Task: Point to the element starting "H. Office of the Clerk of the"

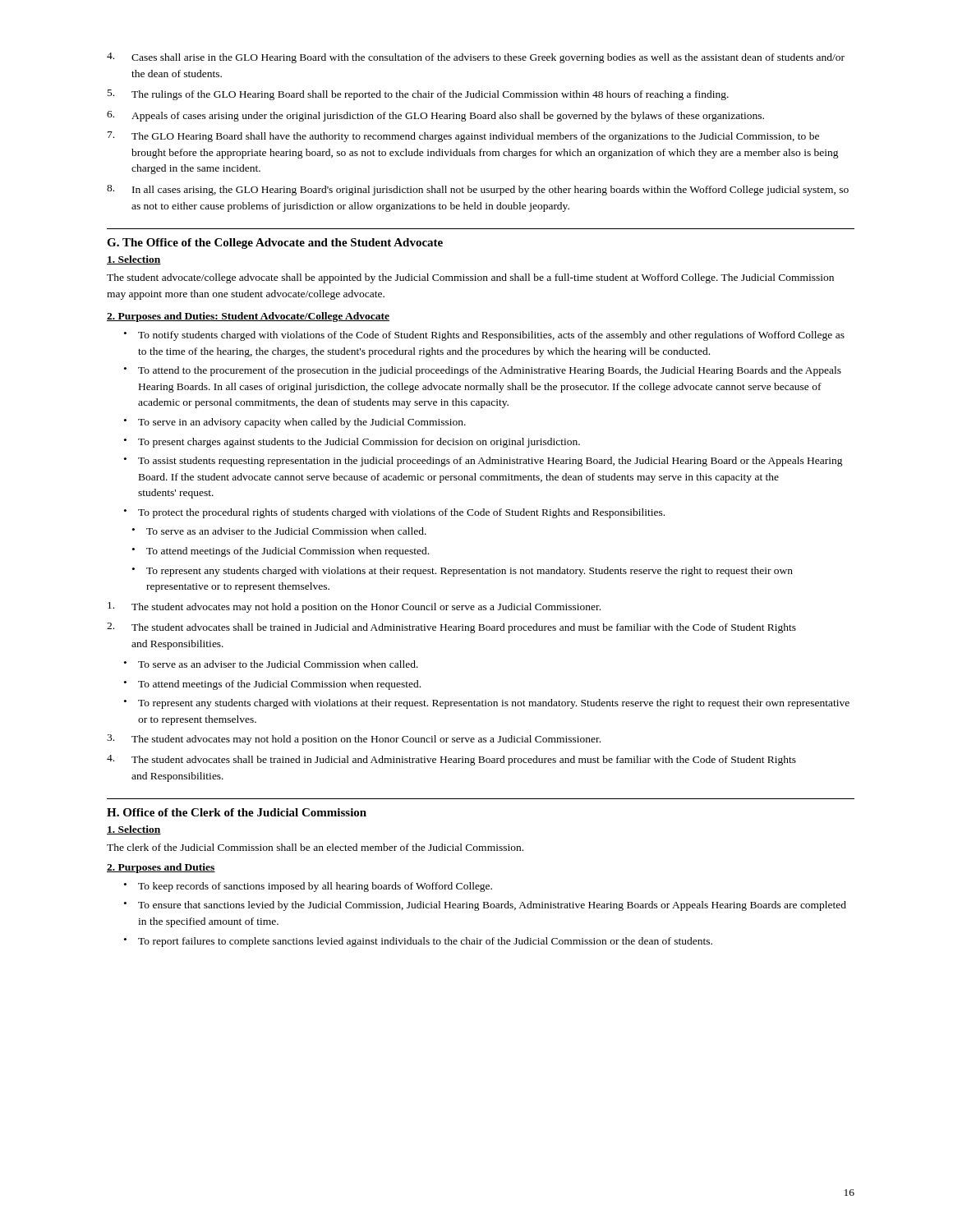Action: tap(237, 813)
